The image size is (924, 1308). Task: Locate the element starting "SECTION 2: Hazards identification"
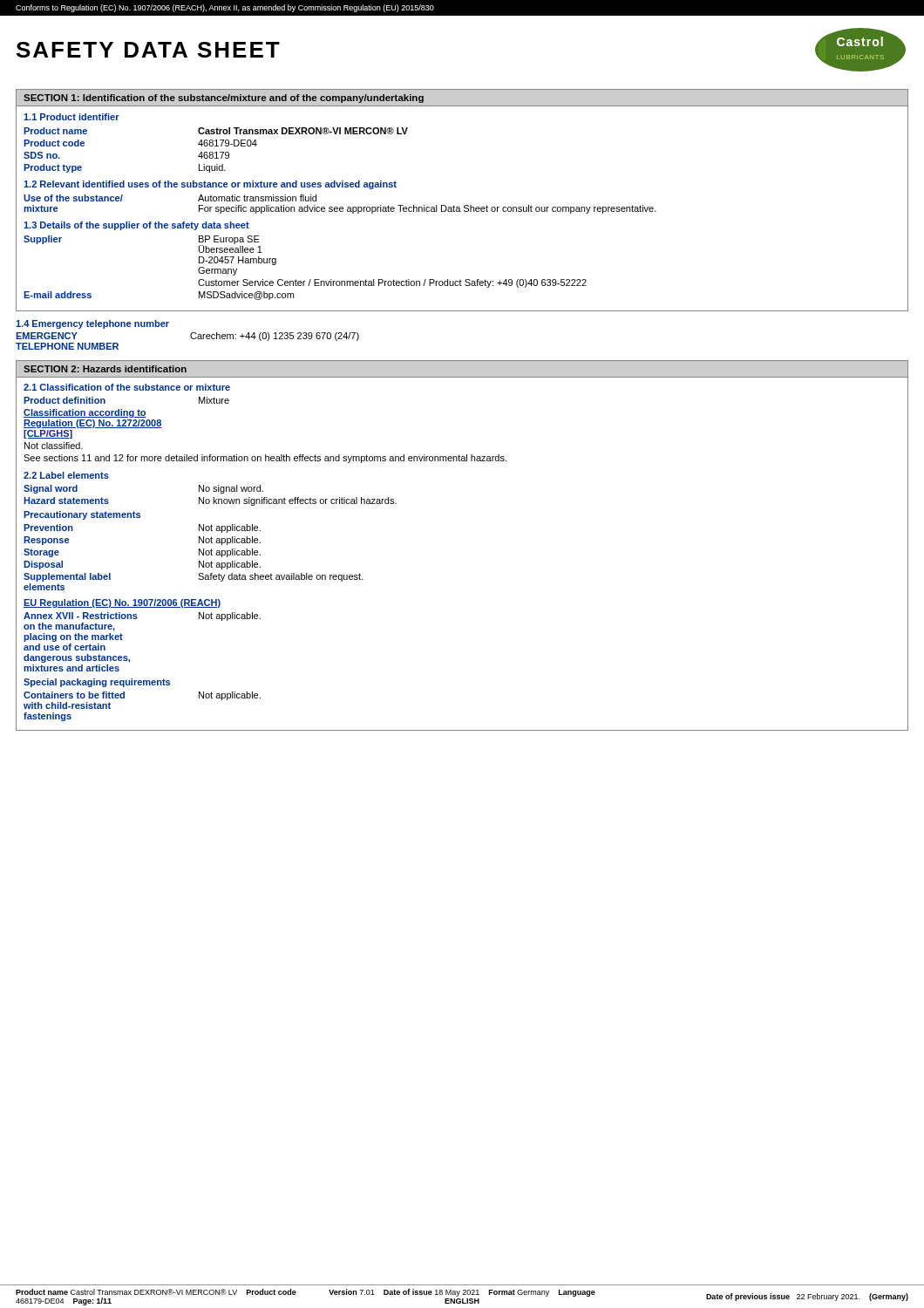coord(105,369)
